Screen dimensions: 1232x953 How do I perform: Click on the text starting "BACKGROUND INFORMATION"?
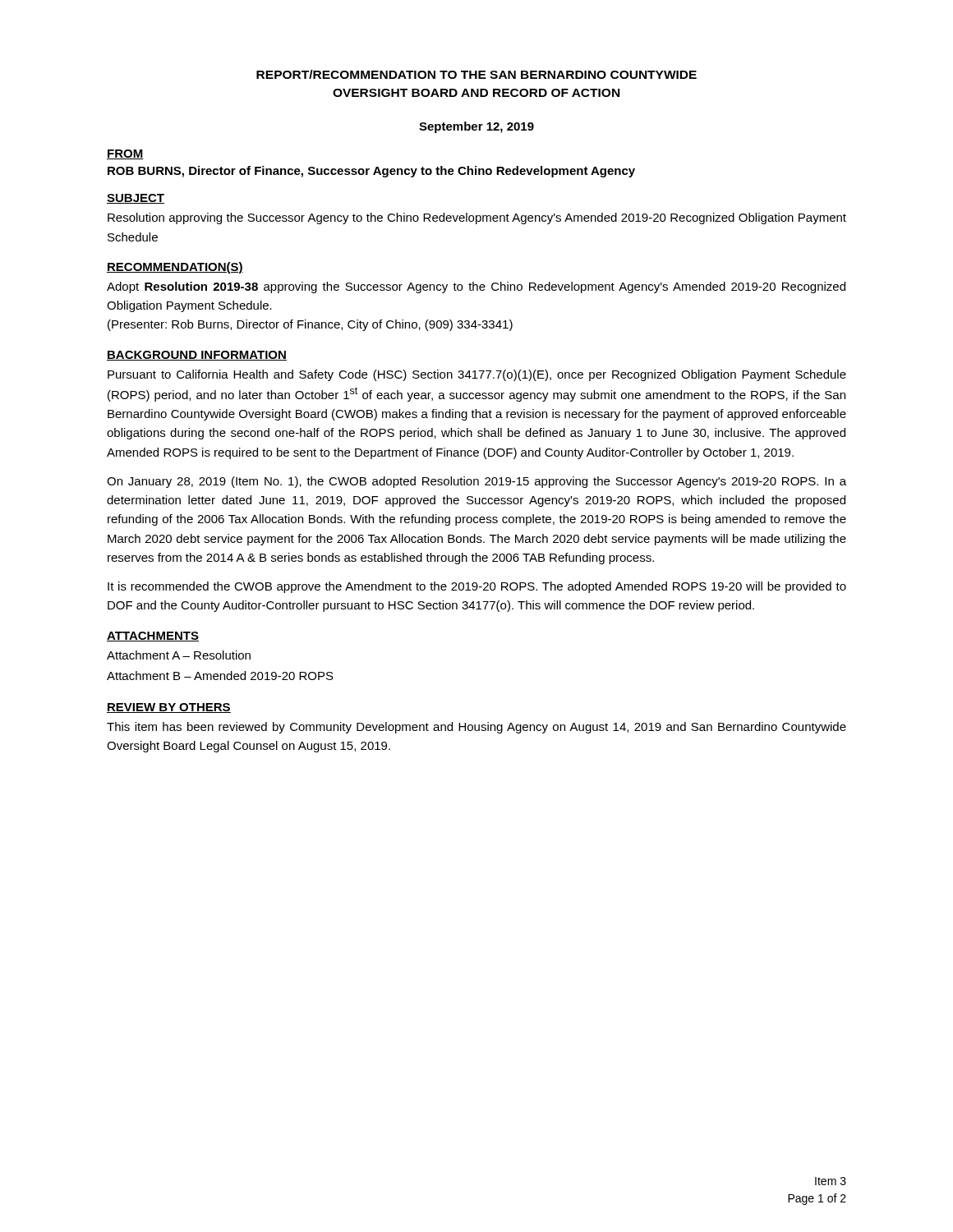(197, 354)
